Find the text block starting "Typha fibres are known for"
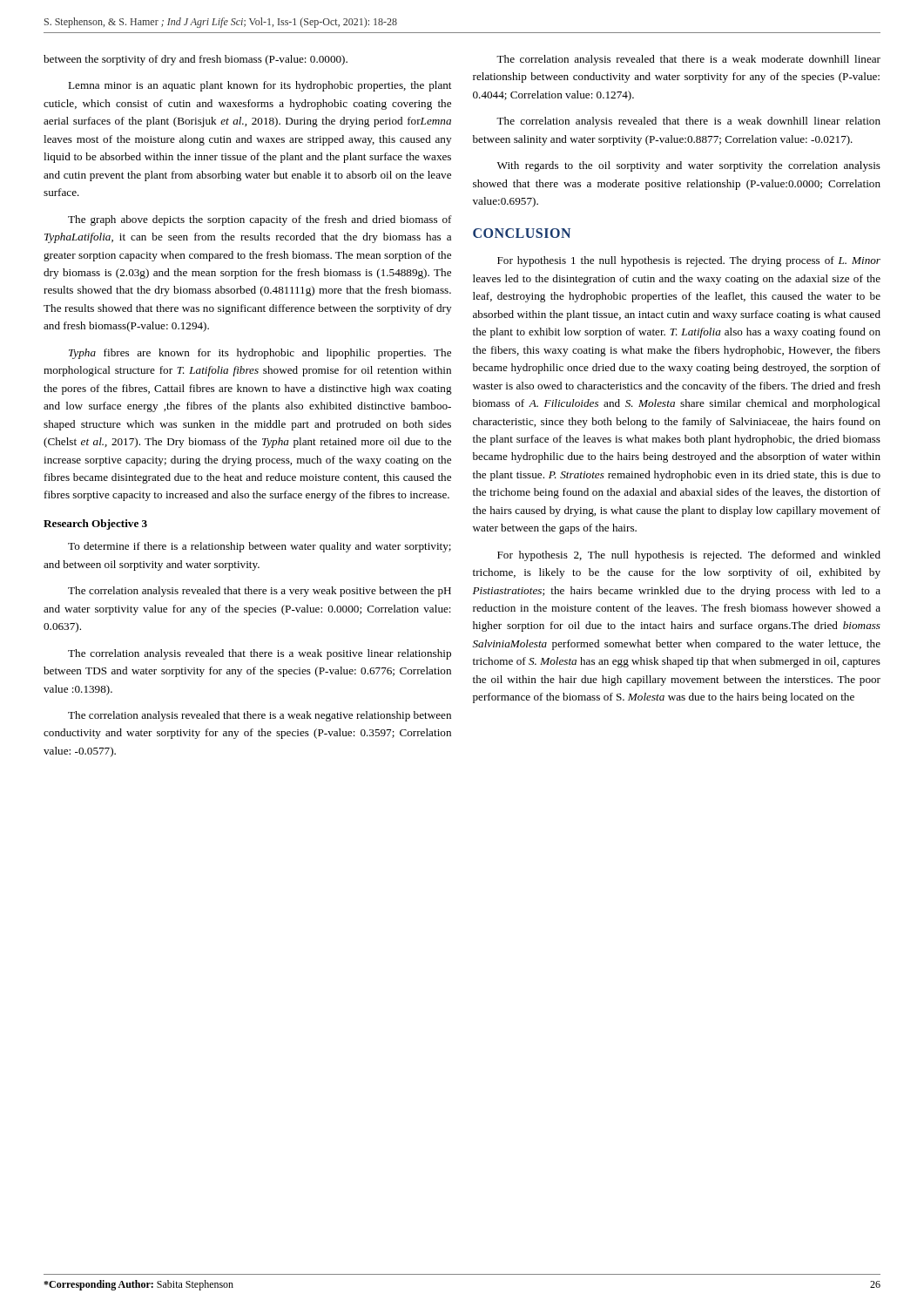Image resolution: width=924 pixels, height=1307 pixels. [248, 424]
